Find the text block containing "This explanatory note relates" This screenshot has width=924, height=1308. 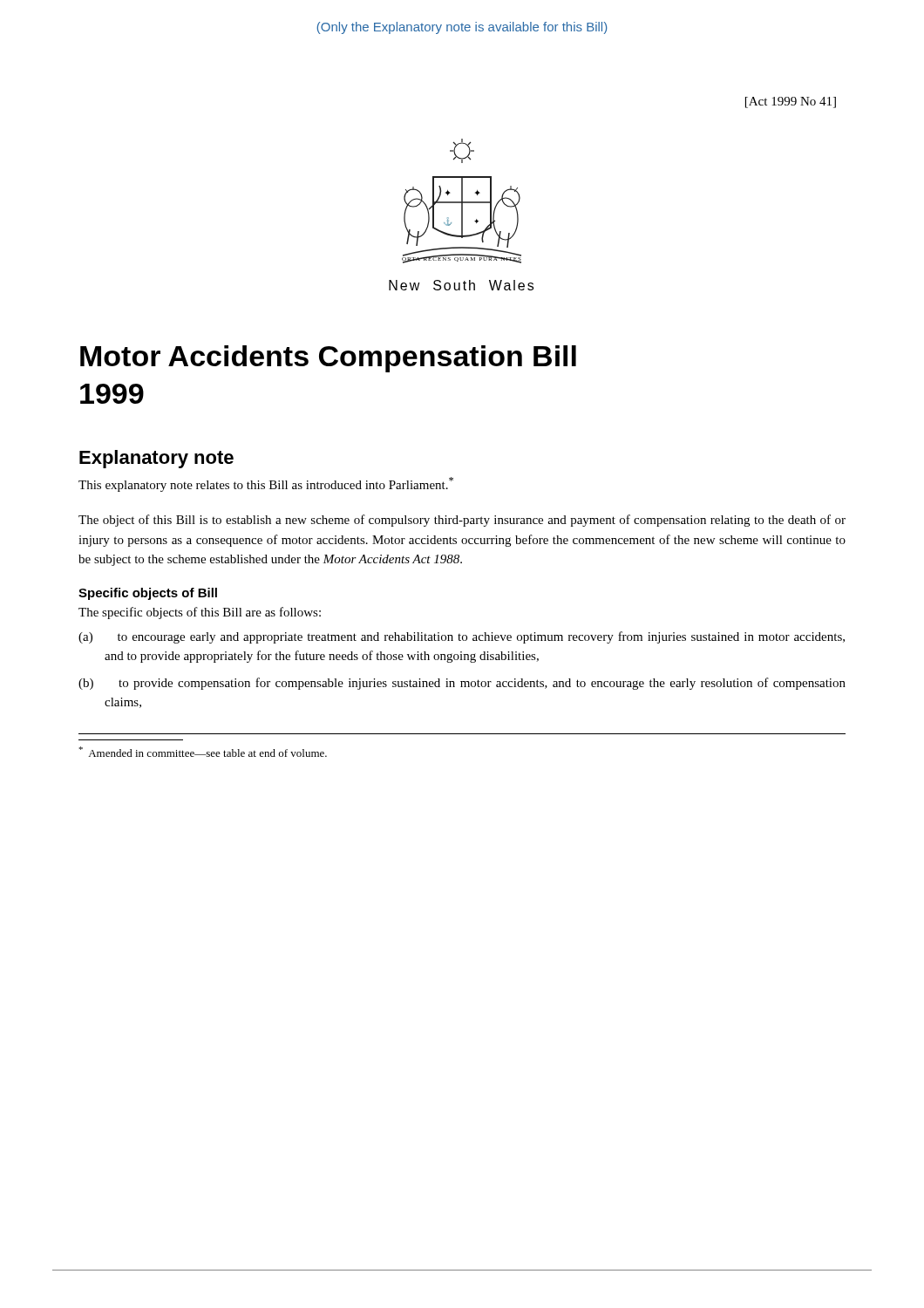(266, 483)
